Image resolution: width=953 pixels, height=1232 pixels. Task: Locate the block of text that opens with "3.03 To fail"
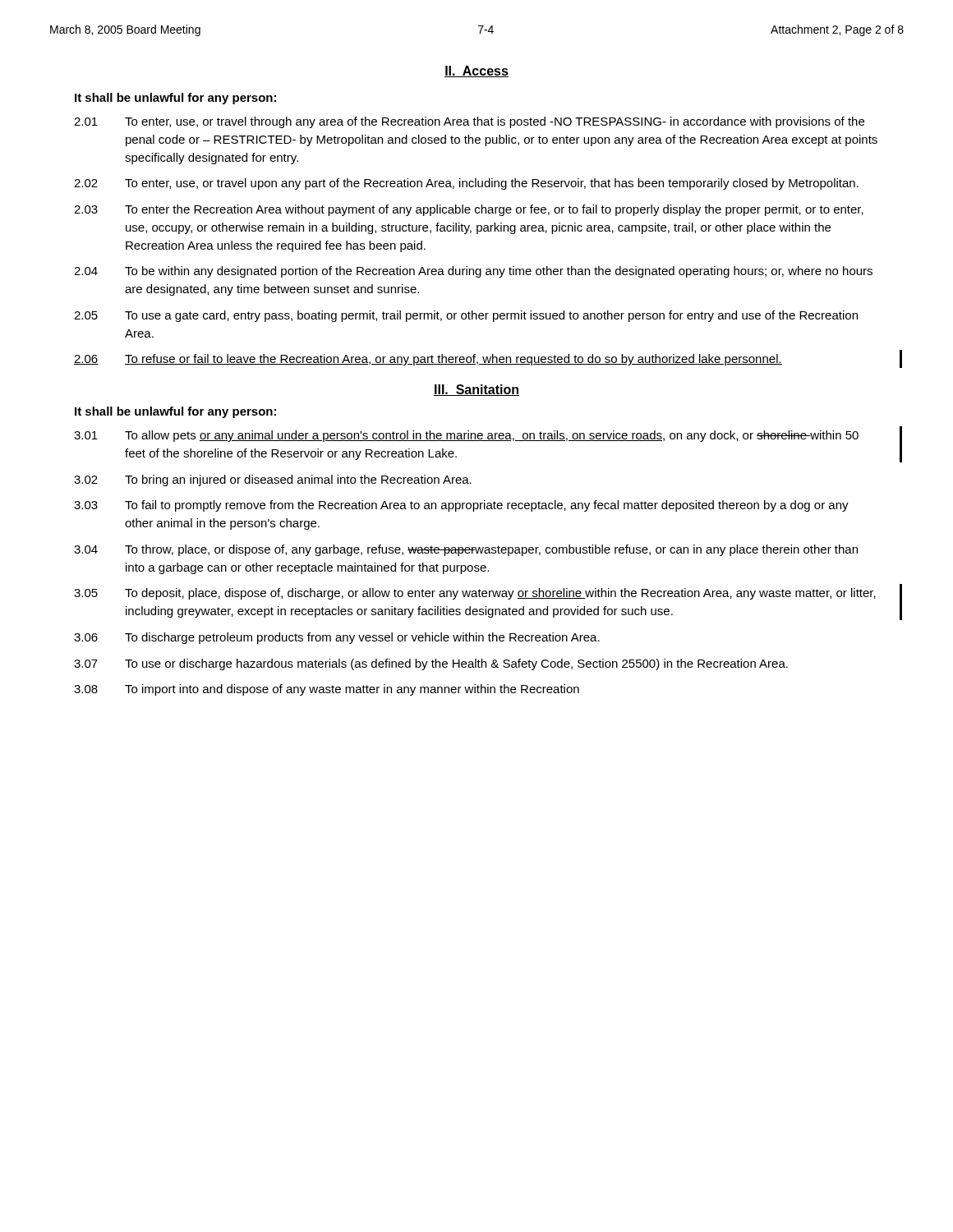pyautogui.click(x=476, y=514)
